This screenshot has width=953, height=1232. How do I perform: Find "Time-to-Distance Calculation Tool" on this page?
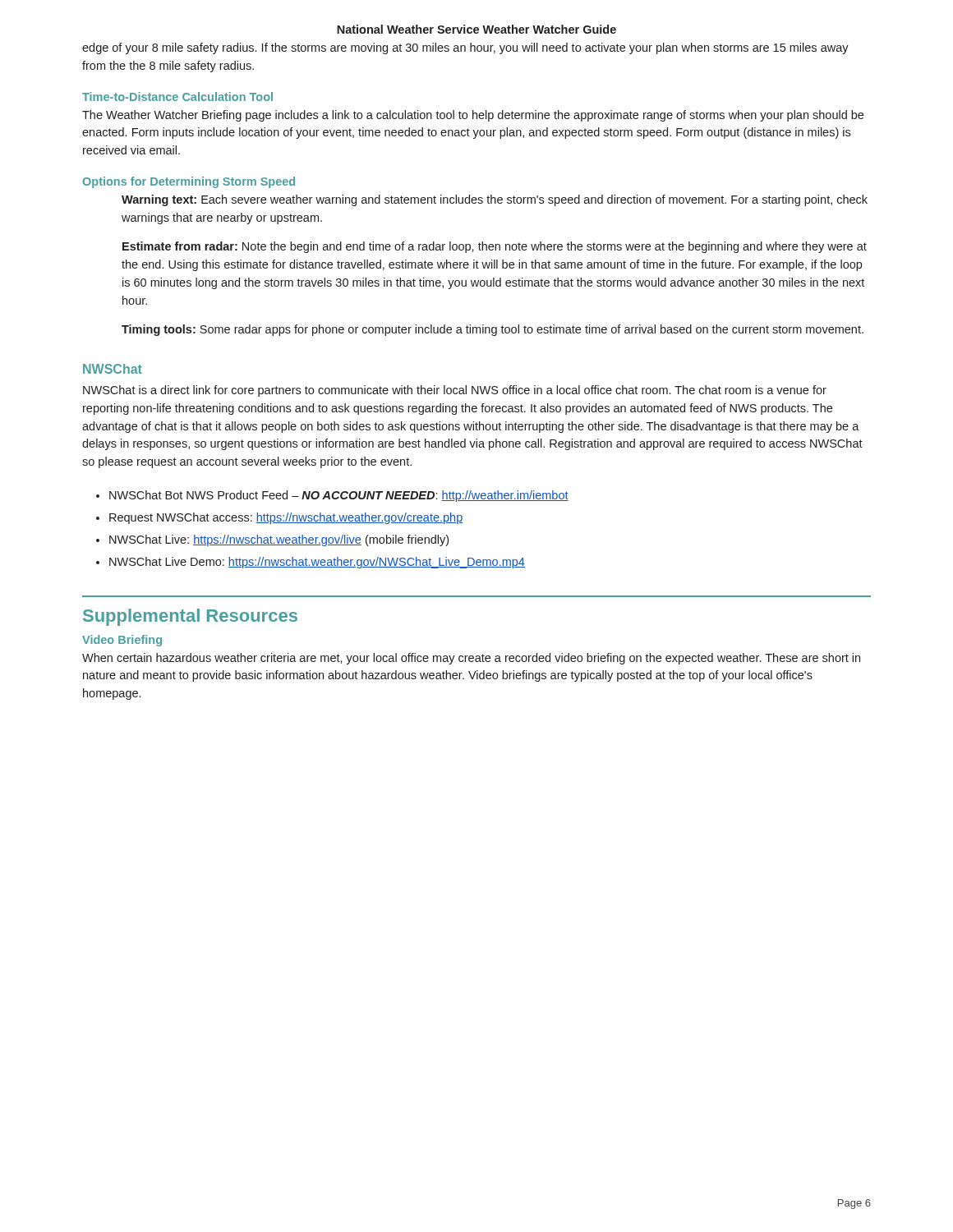[x=178, y=97]
